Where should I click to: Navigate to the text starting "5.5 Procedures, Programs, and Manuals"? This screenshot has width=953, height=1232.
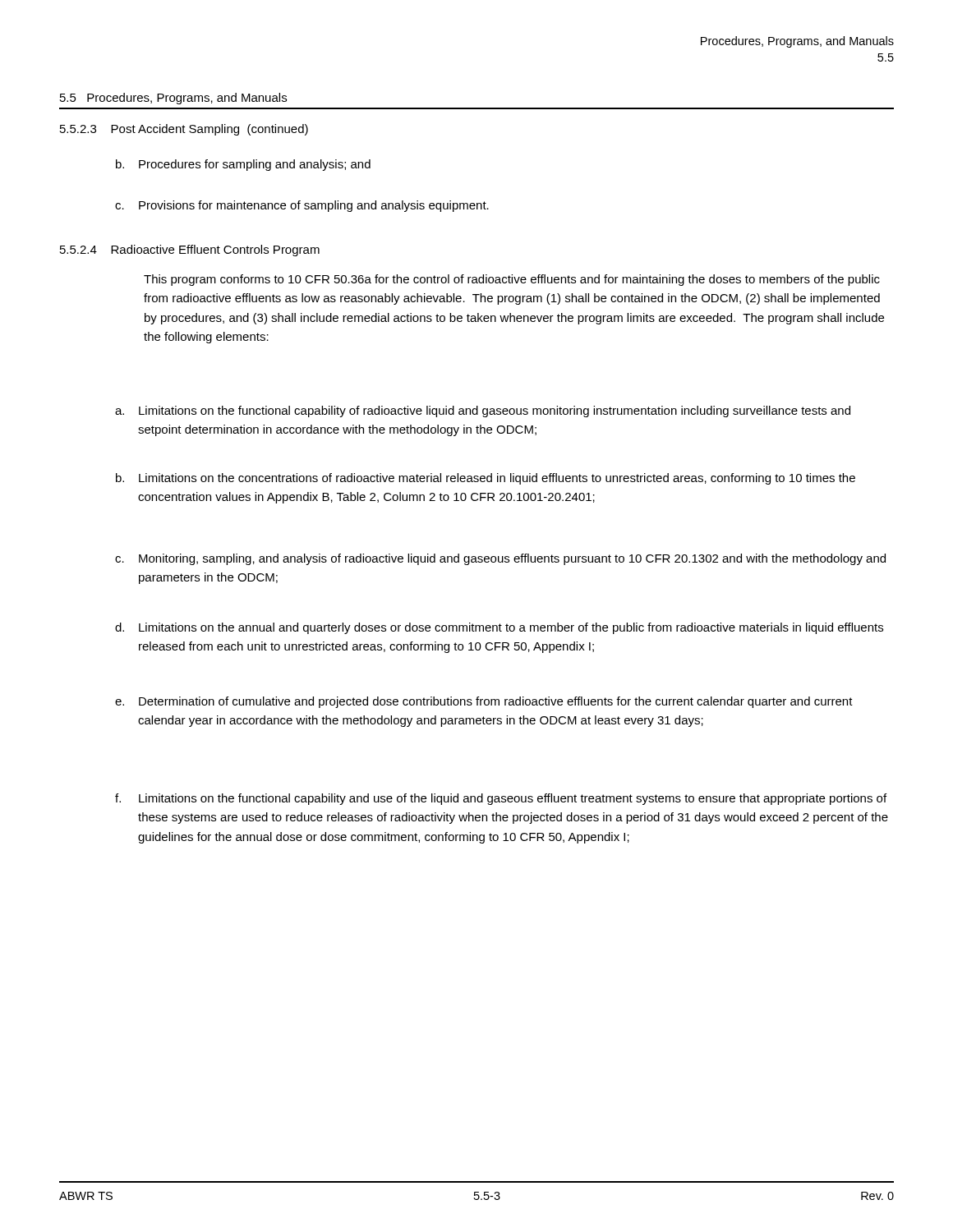pos(173,97)
